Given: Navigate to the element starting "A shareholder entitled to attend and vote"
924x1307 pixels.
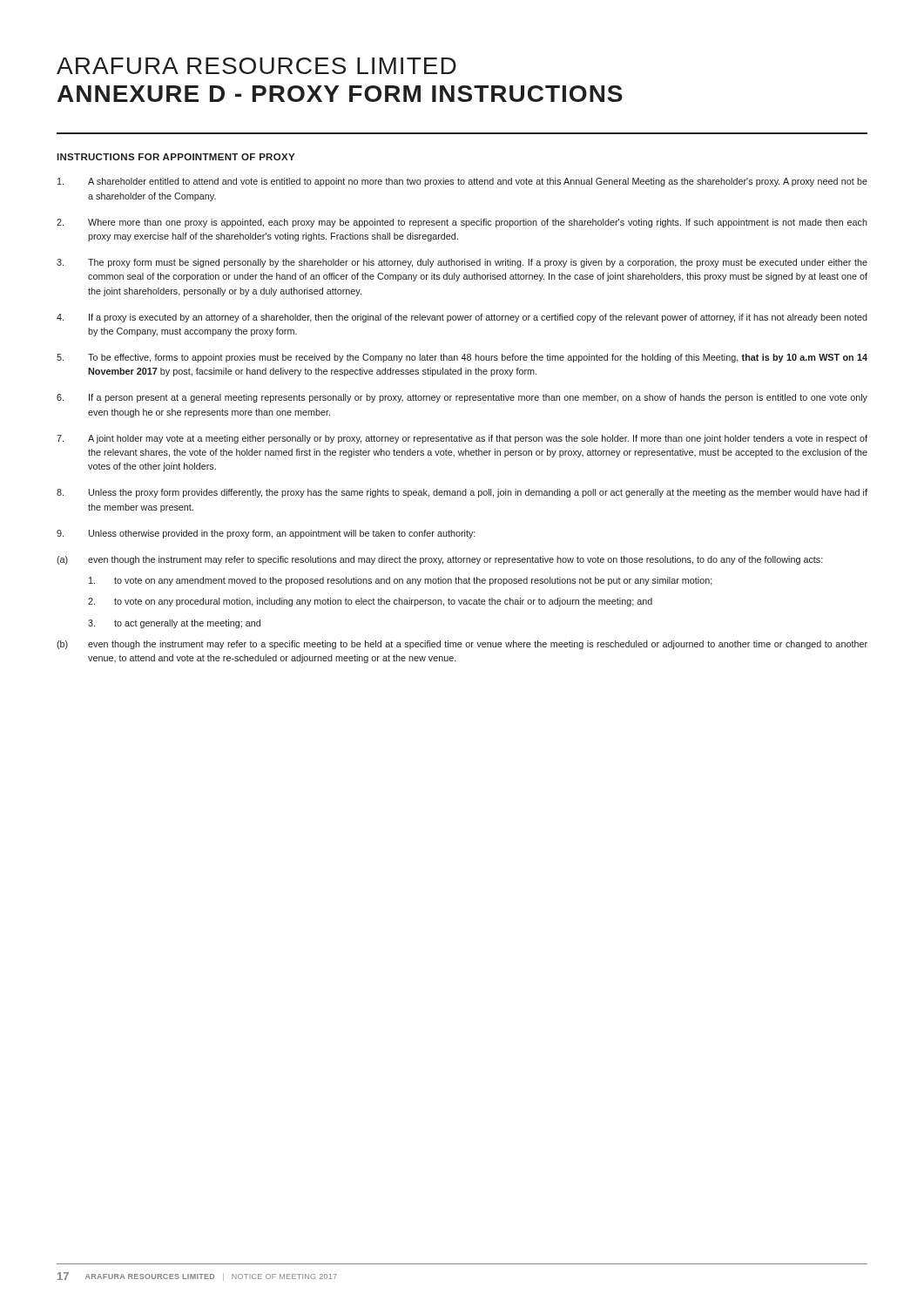Looking at the screenshot, I should (x=462, y=189).
